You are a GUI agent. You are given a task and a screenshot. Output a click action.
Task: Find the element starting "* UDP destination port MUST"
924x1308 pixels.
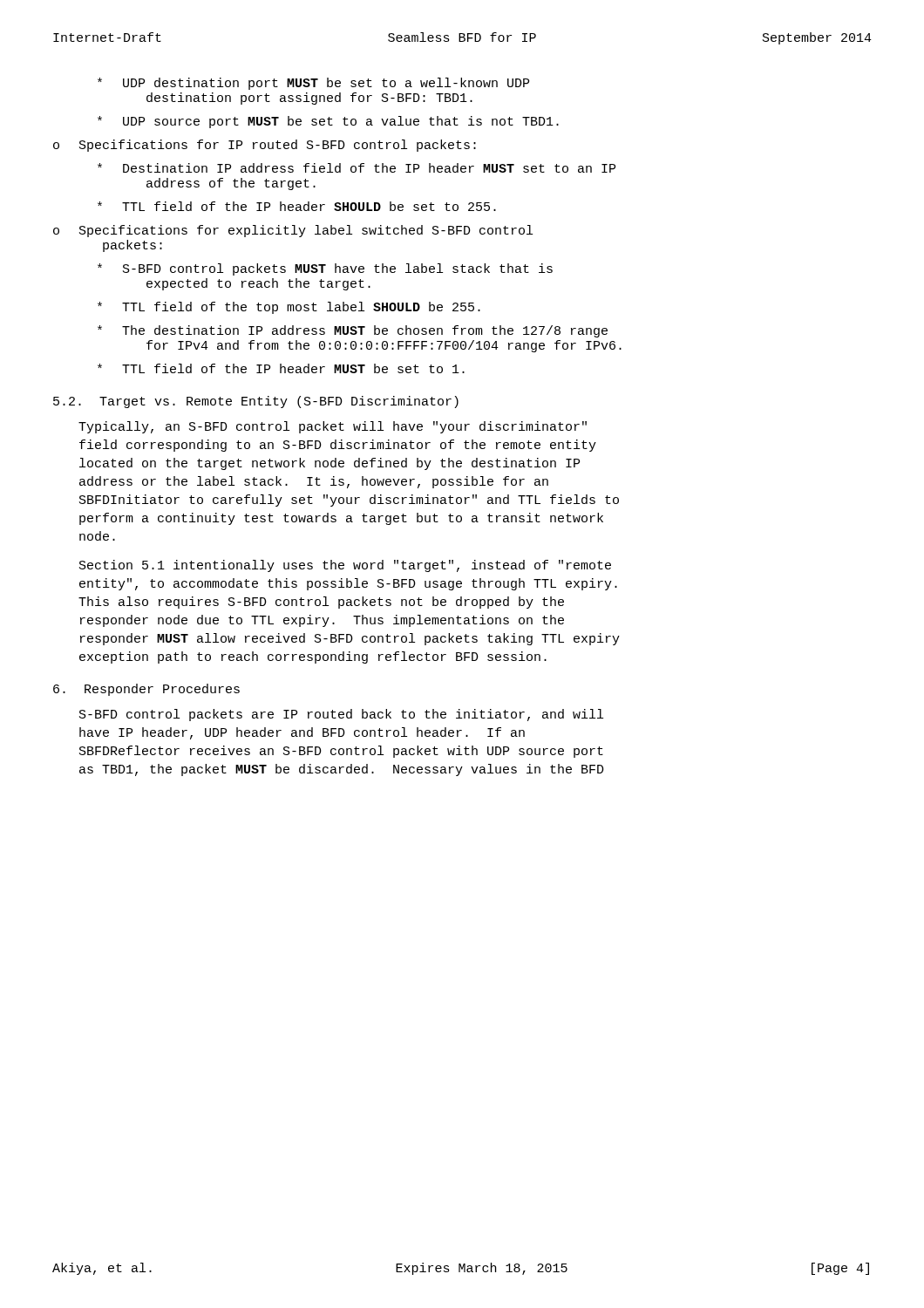pos(313,92)
